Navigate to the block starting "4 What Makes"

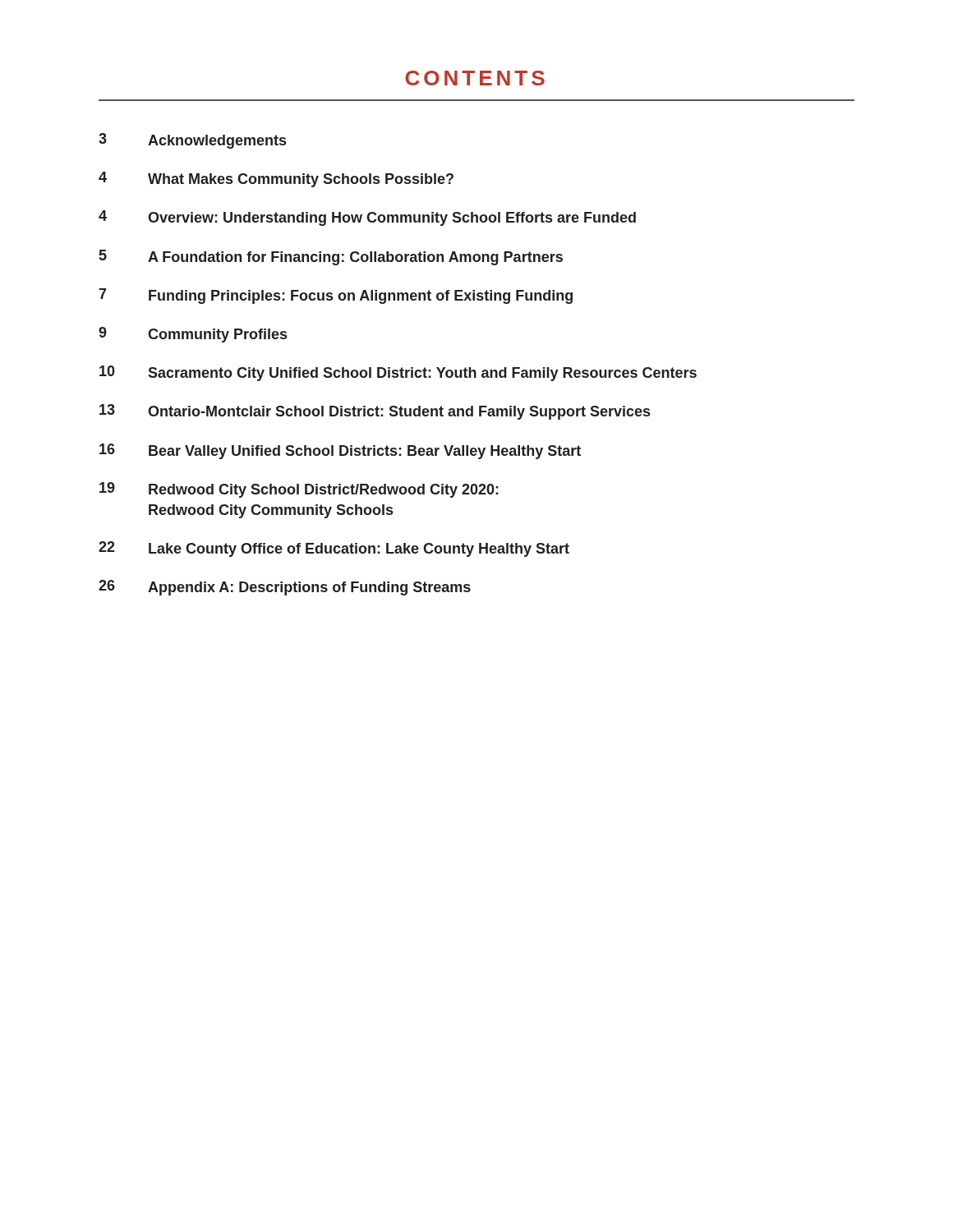click(276, 180)
